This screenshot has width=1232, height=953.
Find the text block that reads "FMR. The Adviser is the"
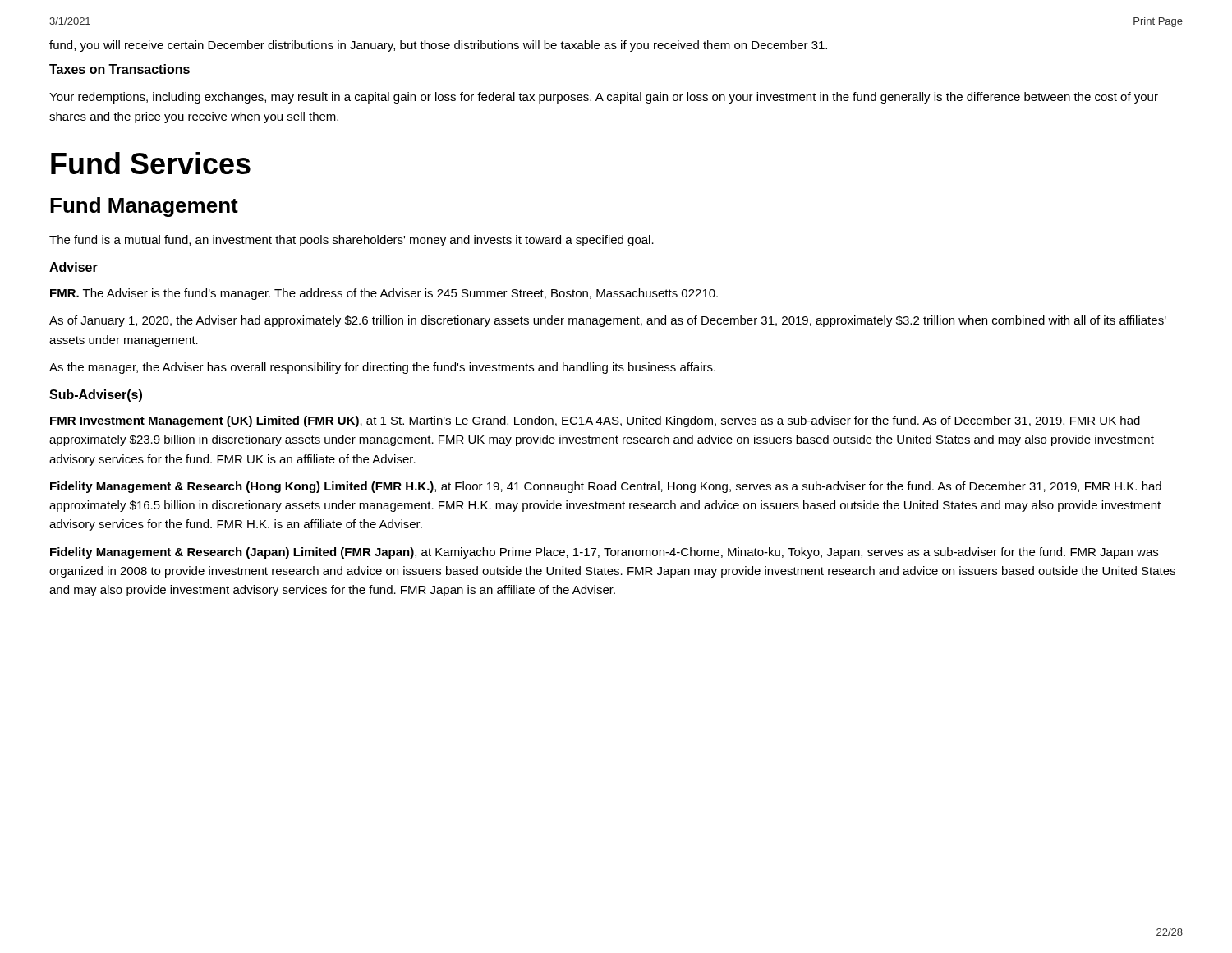coord(384,293)
